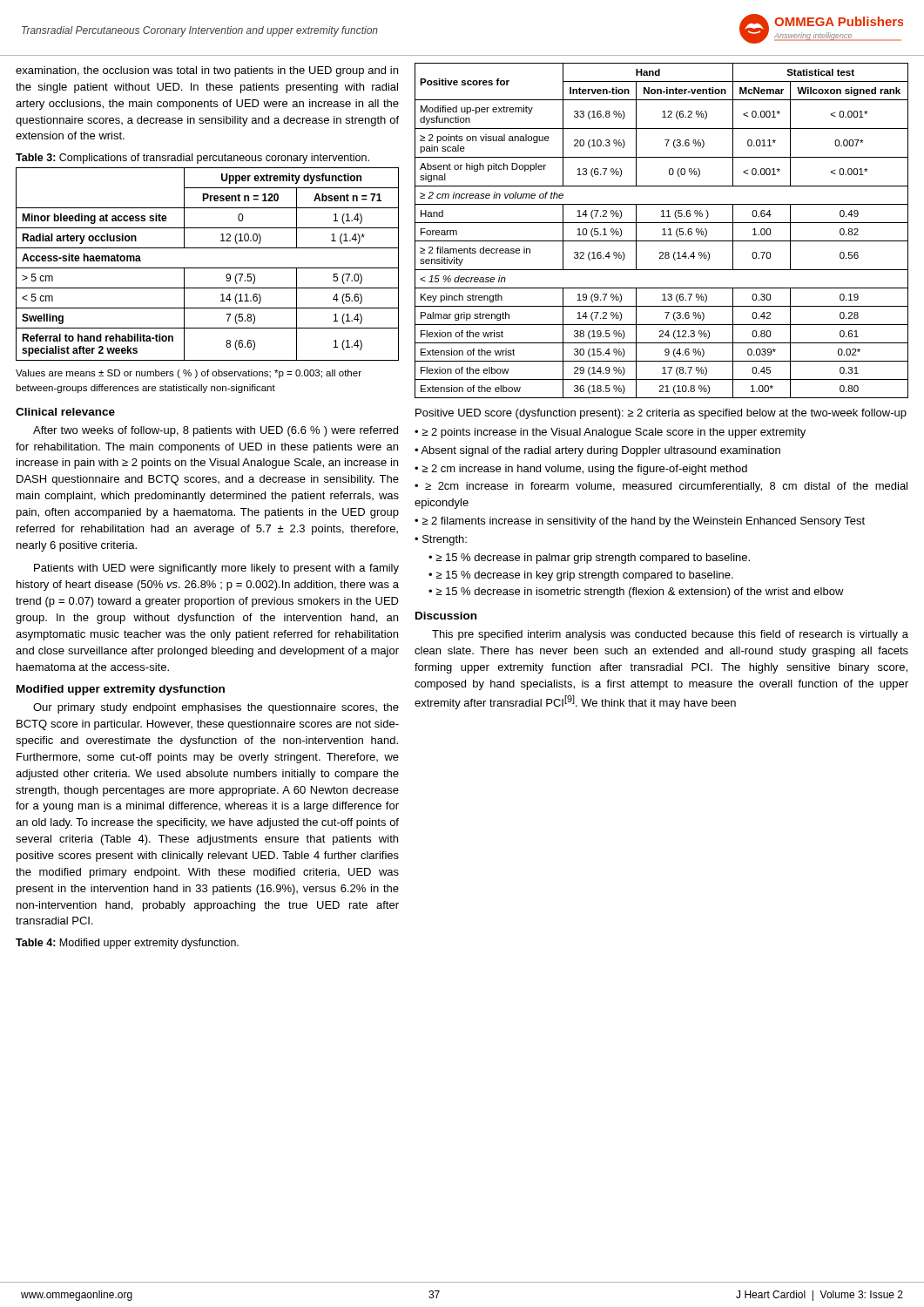Select the text block containing "After two weeks of follow-up, 8 patients"

pyautogui.click(x=216, y=431)
